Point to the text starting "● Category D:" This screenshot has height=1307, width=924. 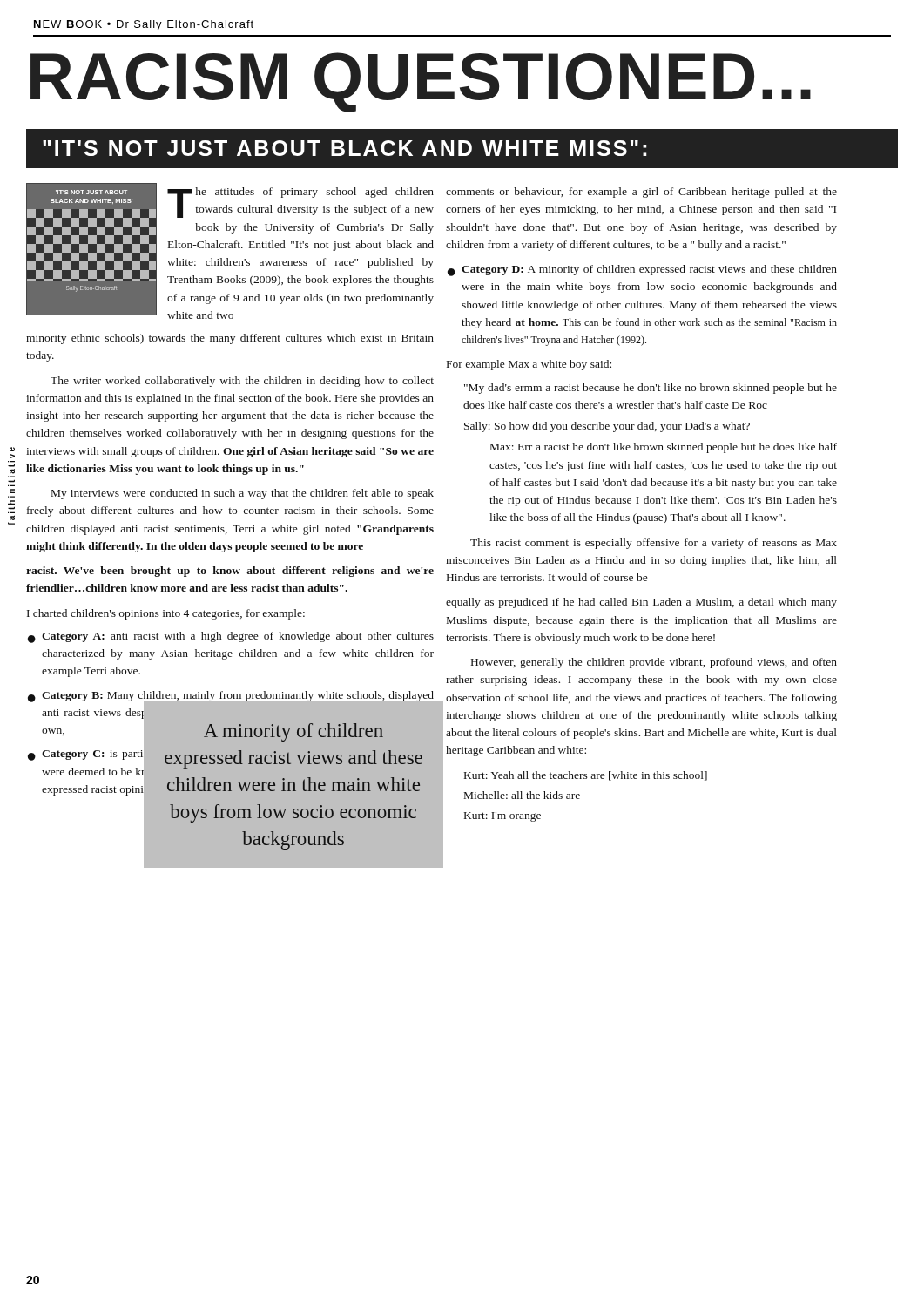click(641, 305)
